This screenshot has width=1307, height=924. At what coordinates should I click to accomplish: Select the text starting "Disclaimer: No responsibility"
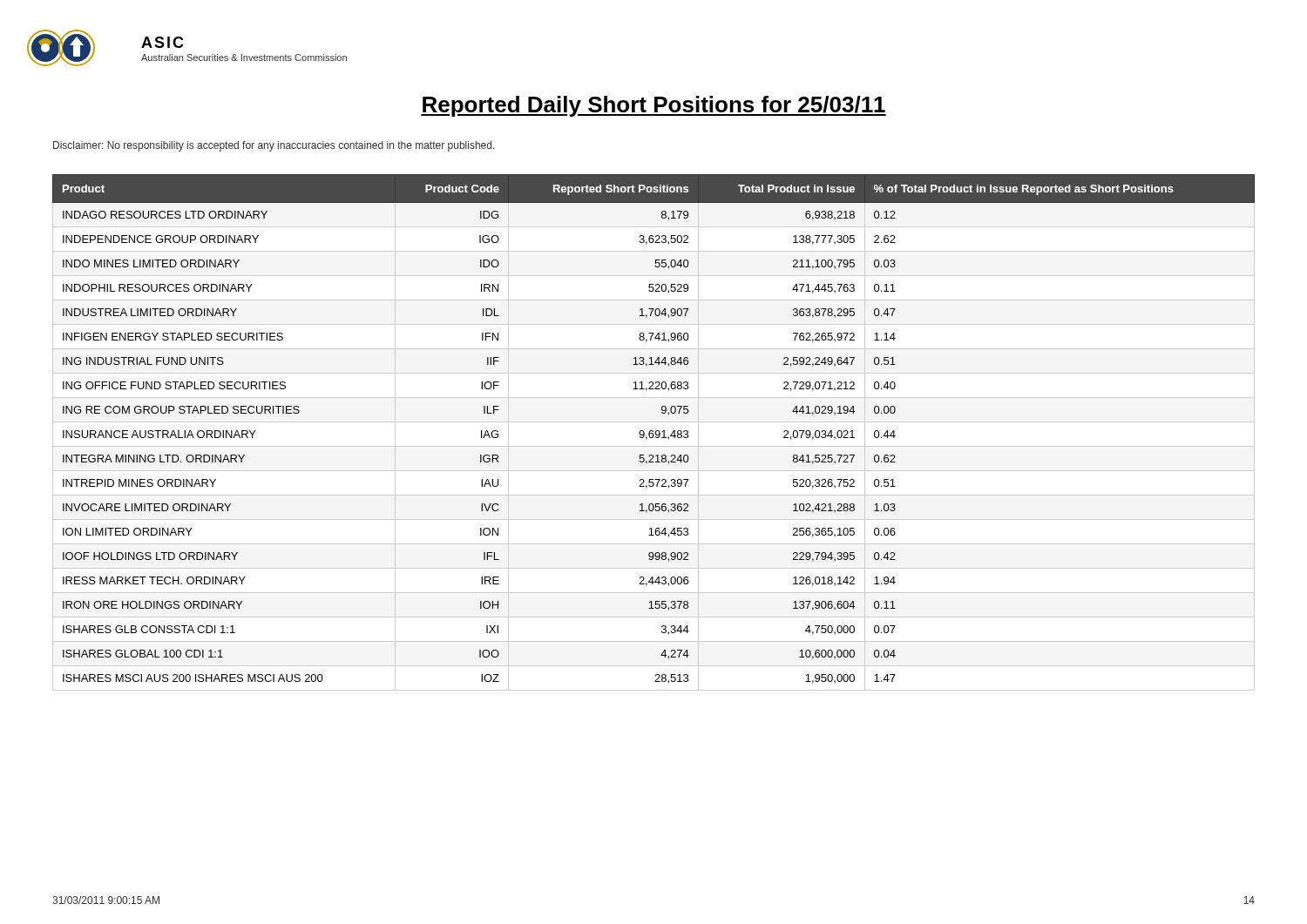274,145
